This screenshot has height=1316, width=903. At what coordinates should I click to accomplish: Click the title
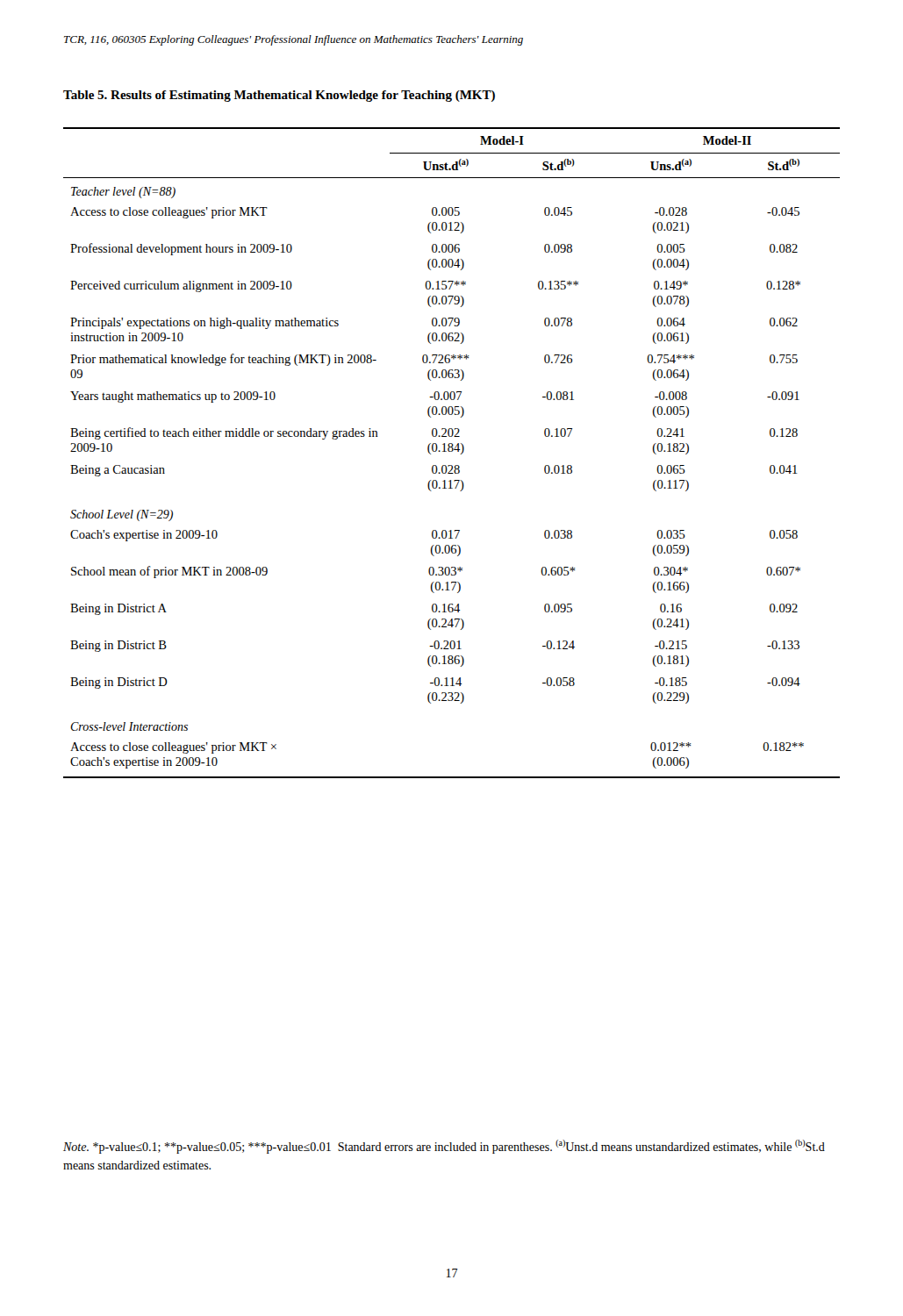(279, 95)
